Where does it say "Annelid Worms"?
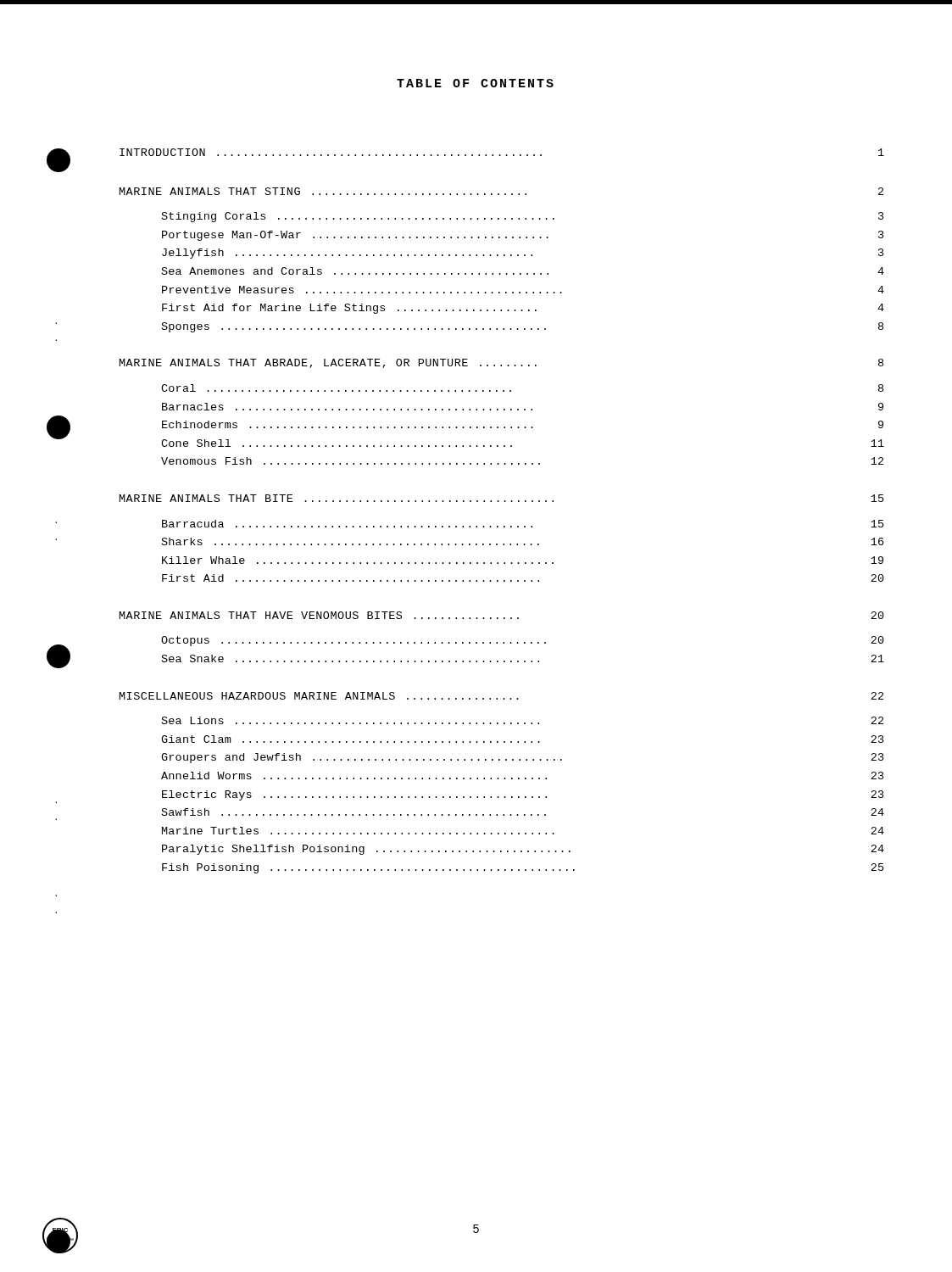The image size is (952, 1272). point(523,777)
